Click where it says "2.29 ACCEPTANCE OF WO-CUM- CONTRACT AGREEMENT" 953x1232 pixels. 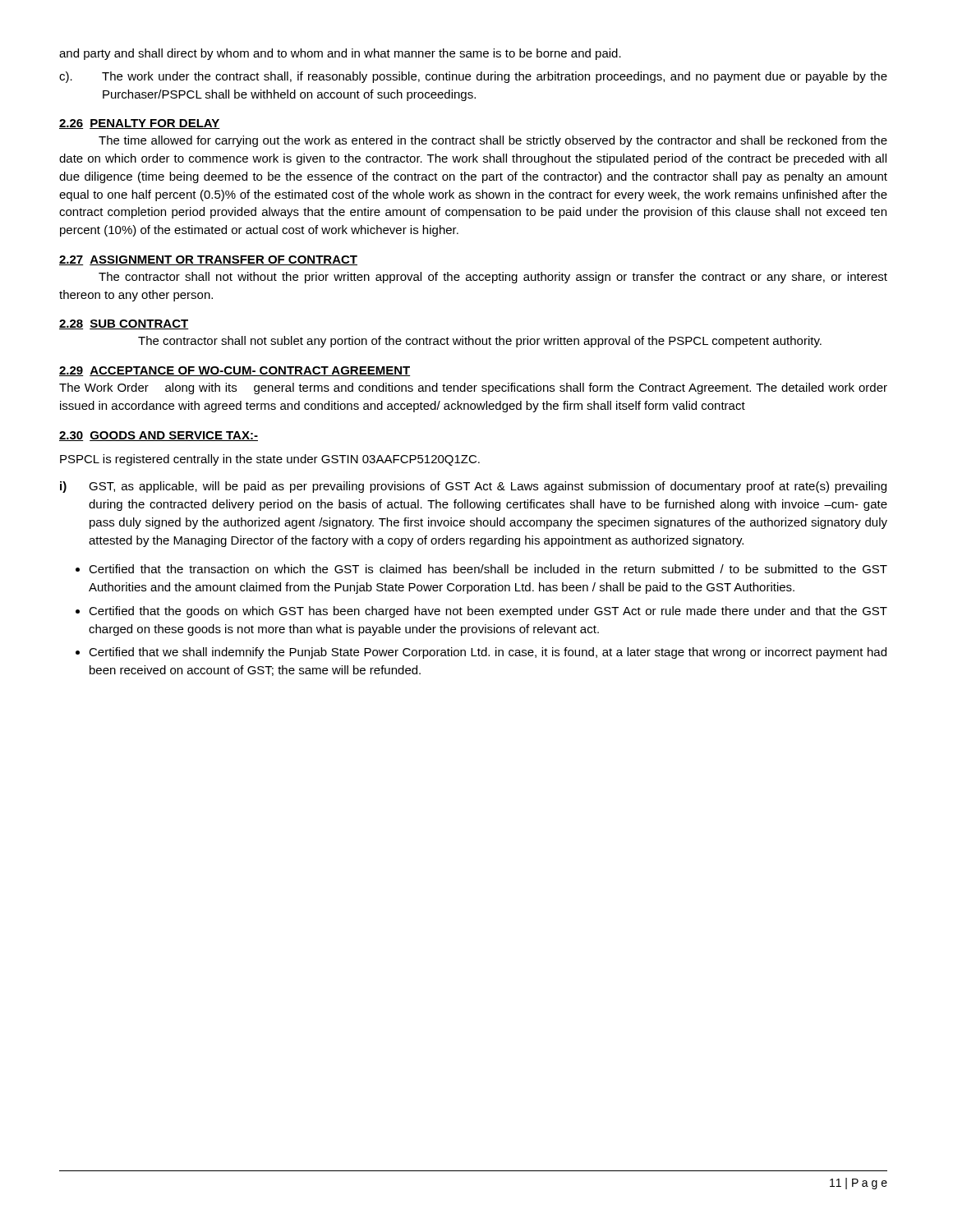click(x=235, y=370)
